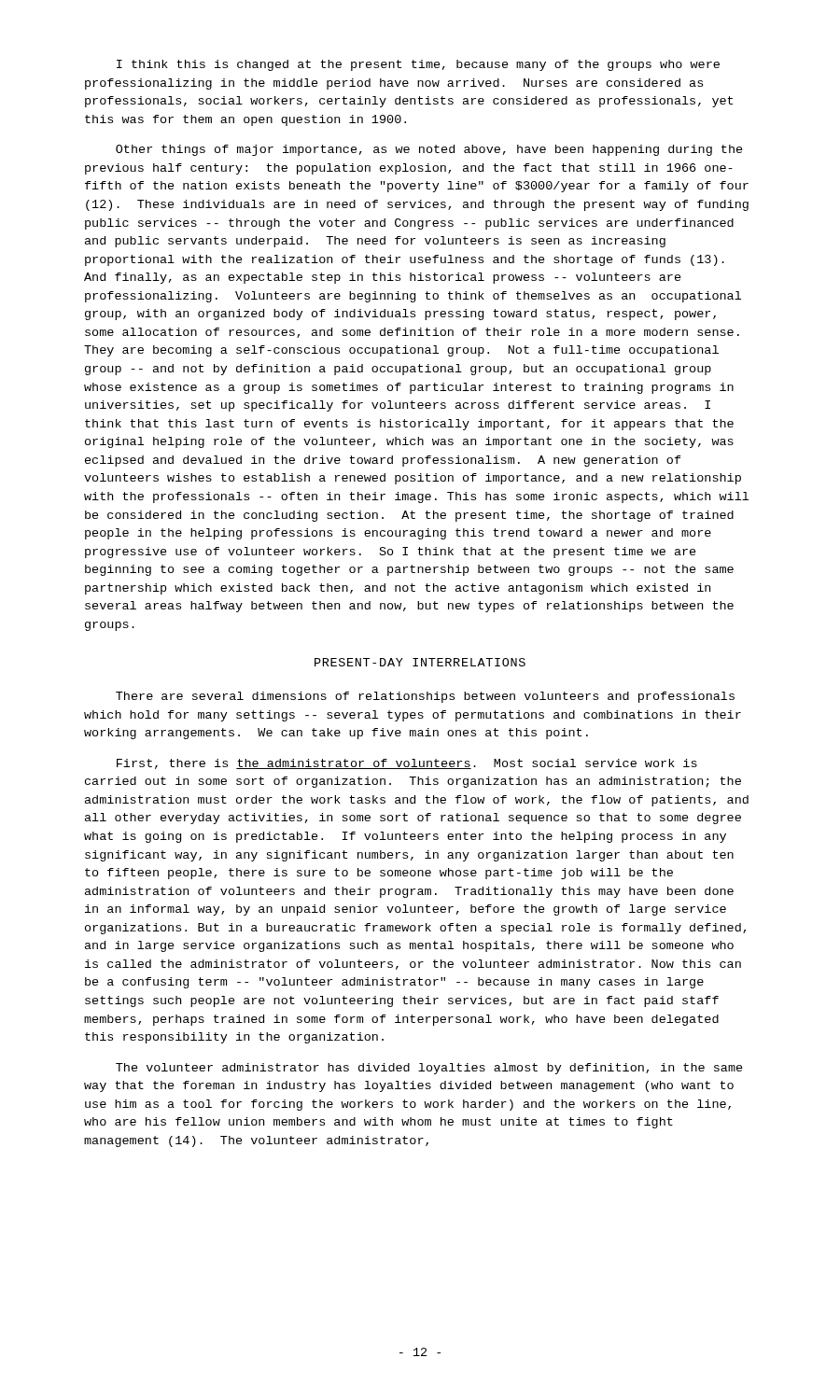Select the text block that says "I think this is changed at"
This screenshot has height=1400, width=840.
(420, 345)
